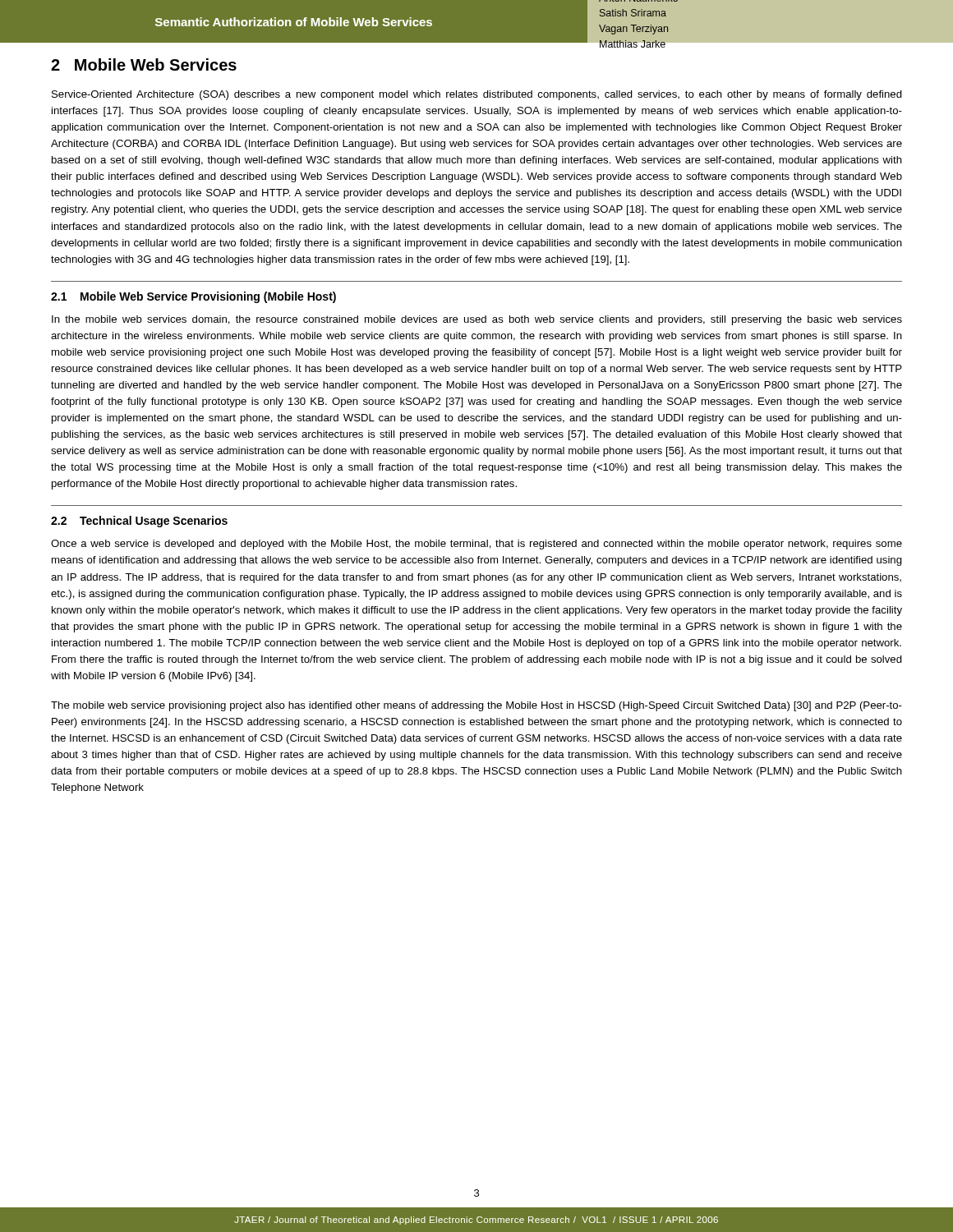953x1232 pixels.
Task: Select the text block with the text "The mobile web service provisioning project"
Action: click(x=476, y=746)
